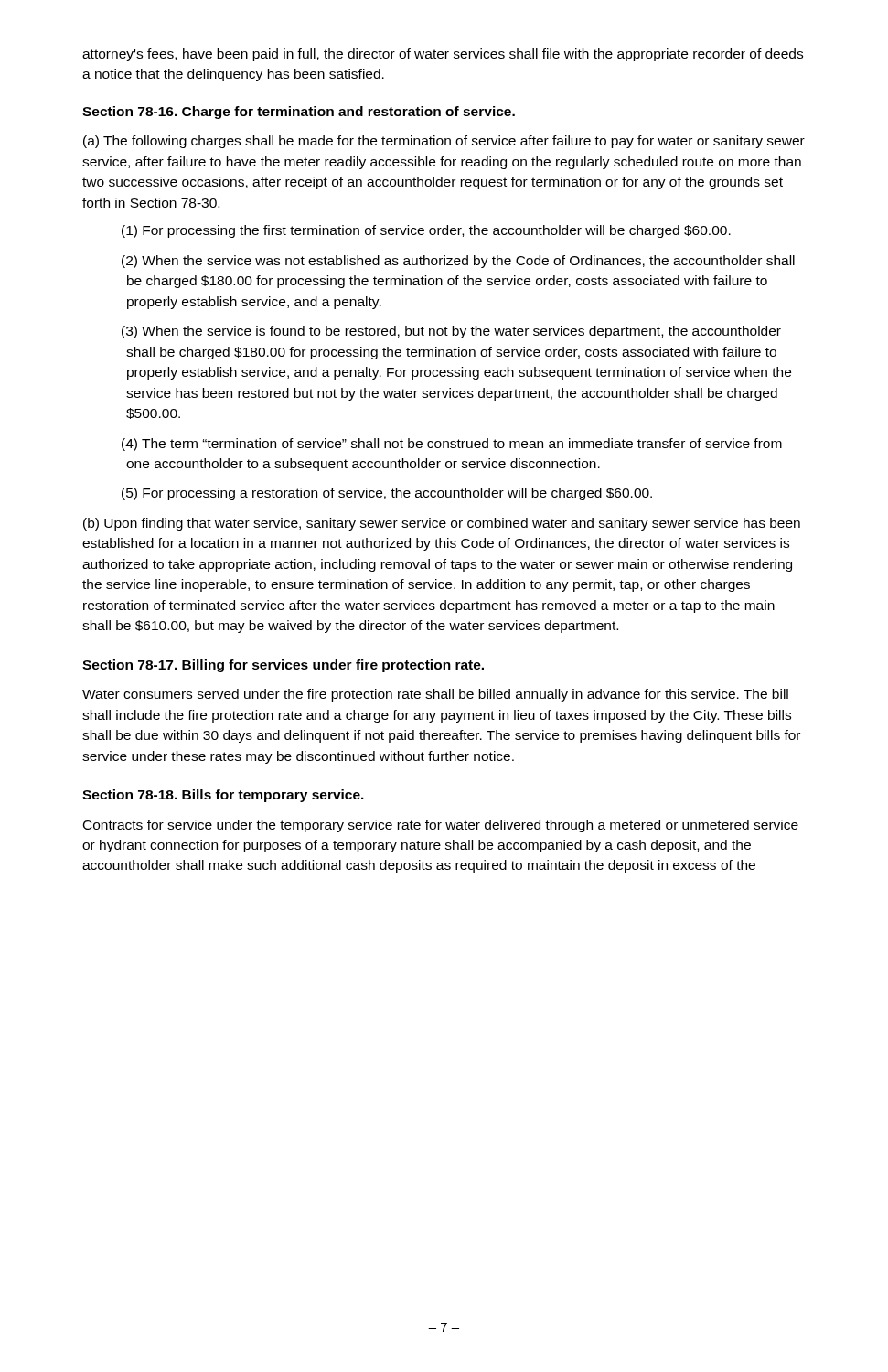
Task: Navigate to the block starting "(4) The term “termination"
Action: tap(454, 453)
